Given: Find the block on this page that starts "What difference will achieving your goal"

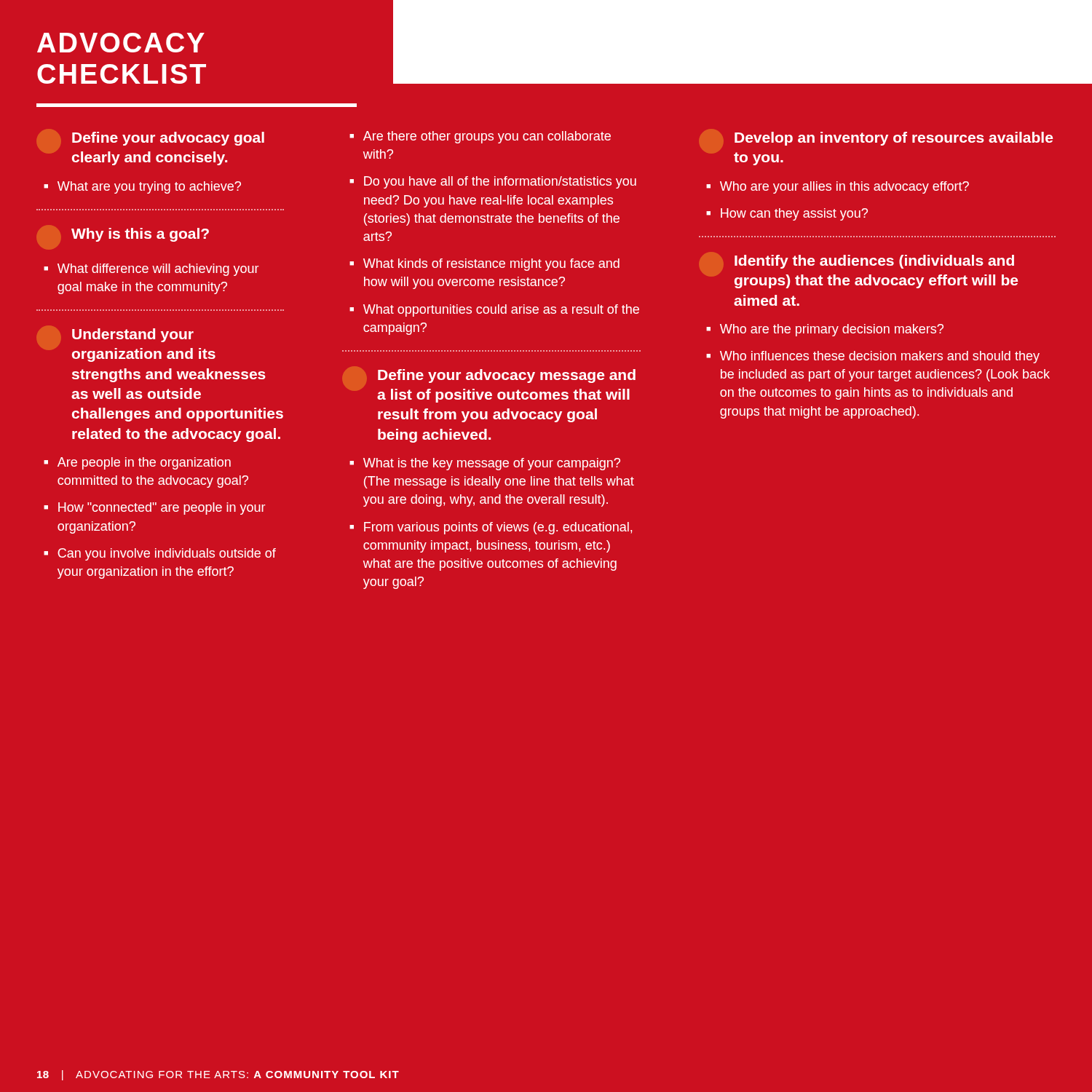Looking at the screenshot, I should [158, 278].
